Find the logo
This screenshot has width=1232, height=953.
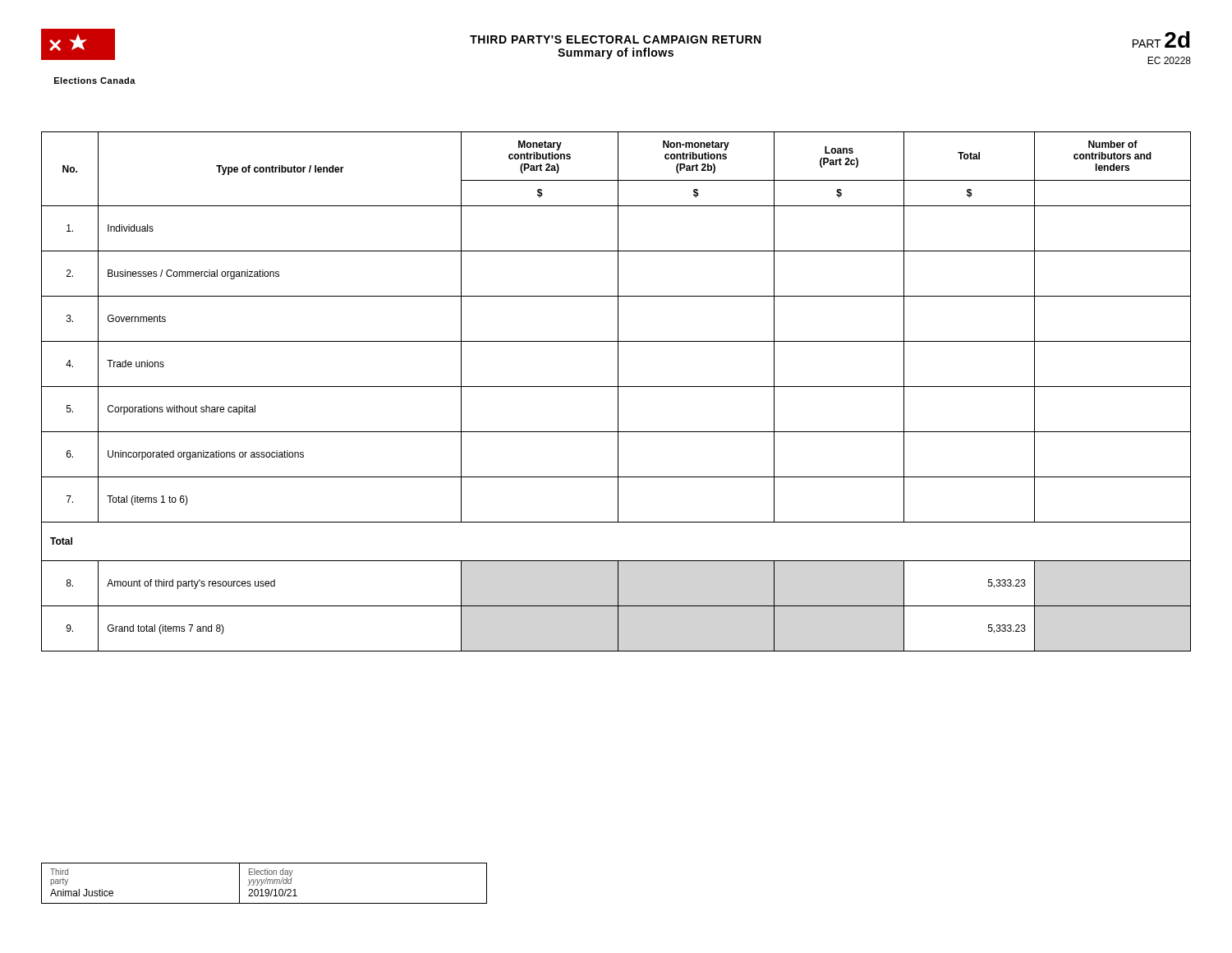[94, 58]
